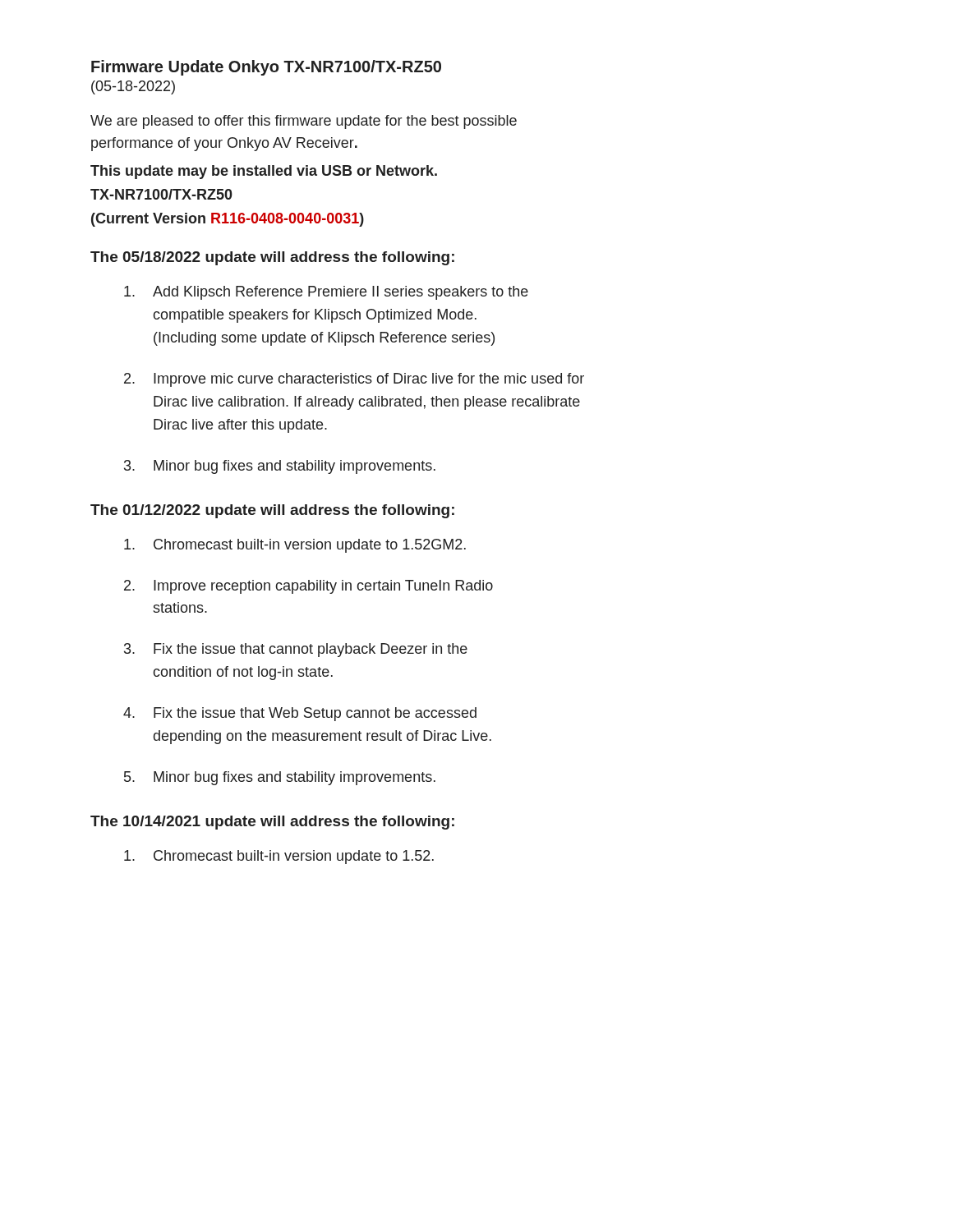
Task: Find the list item with the text "2. Improve reception"
Action: [x=493, y=597]
